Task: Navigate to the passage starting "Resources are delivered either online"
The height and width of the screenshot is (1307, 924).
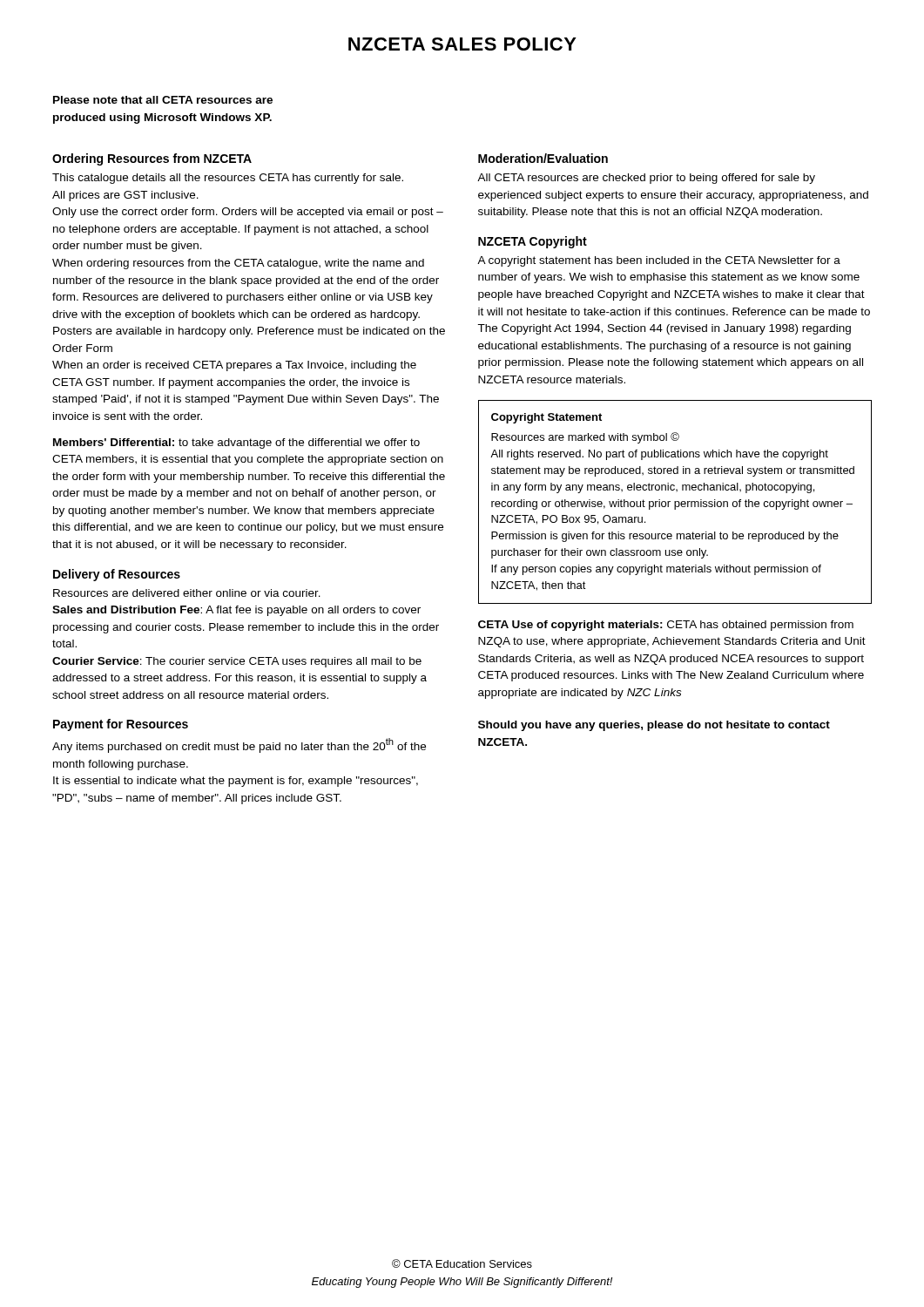Action: point(187,593)
